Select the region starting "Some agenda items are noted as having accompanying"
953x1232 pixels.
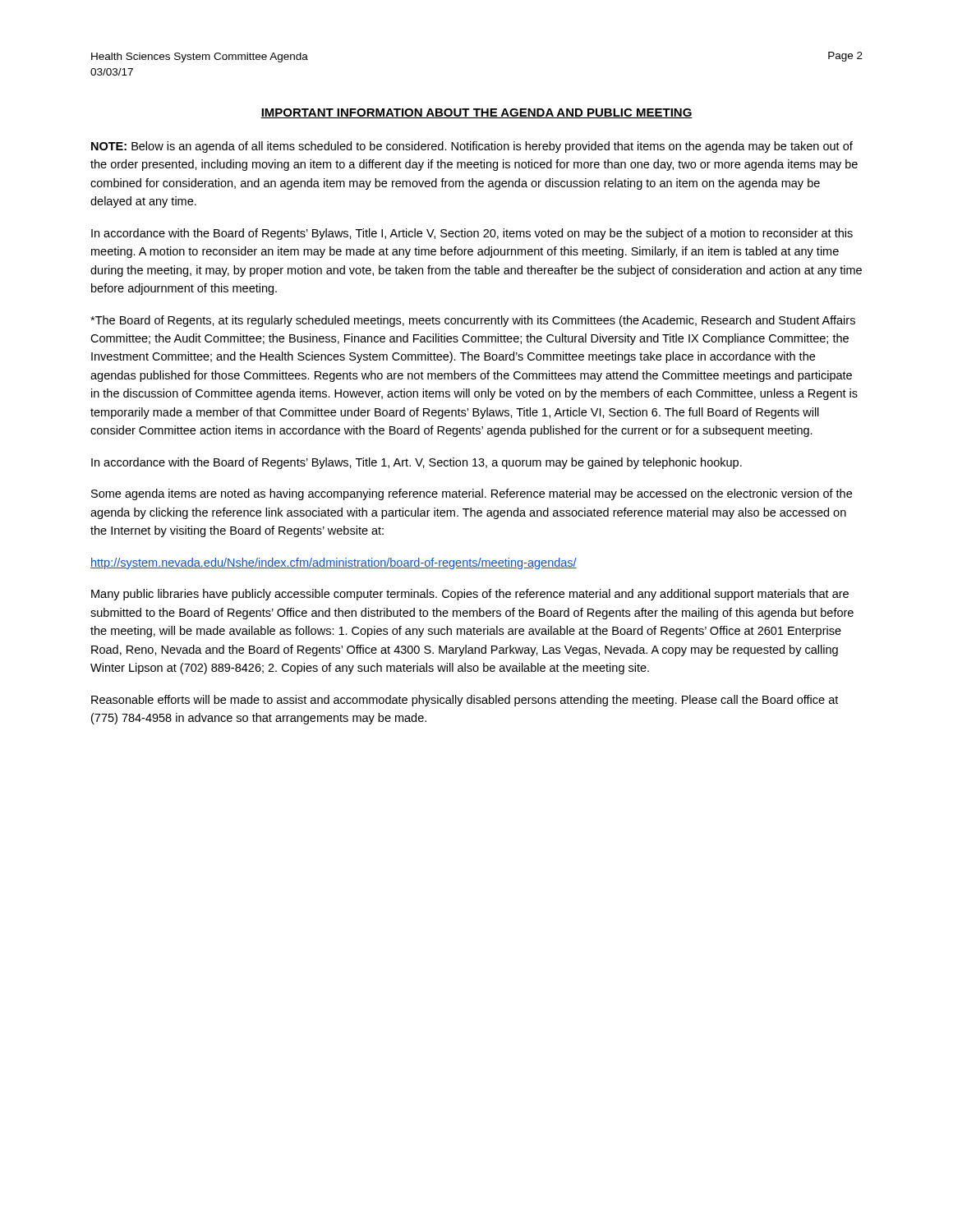pos(471,512)
